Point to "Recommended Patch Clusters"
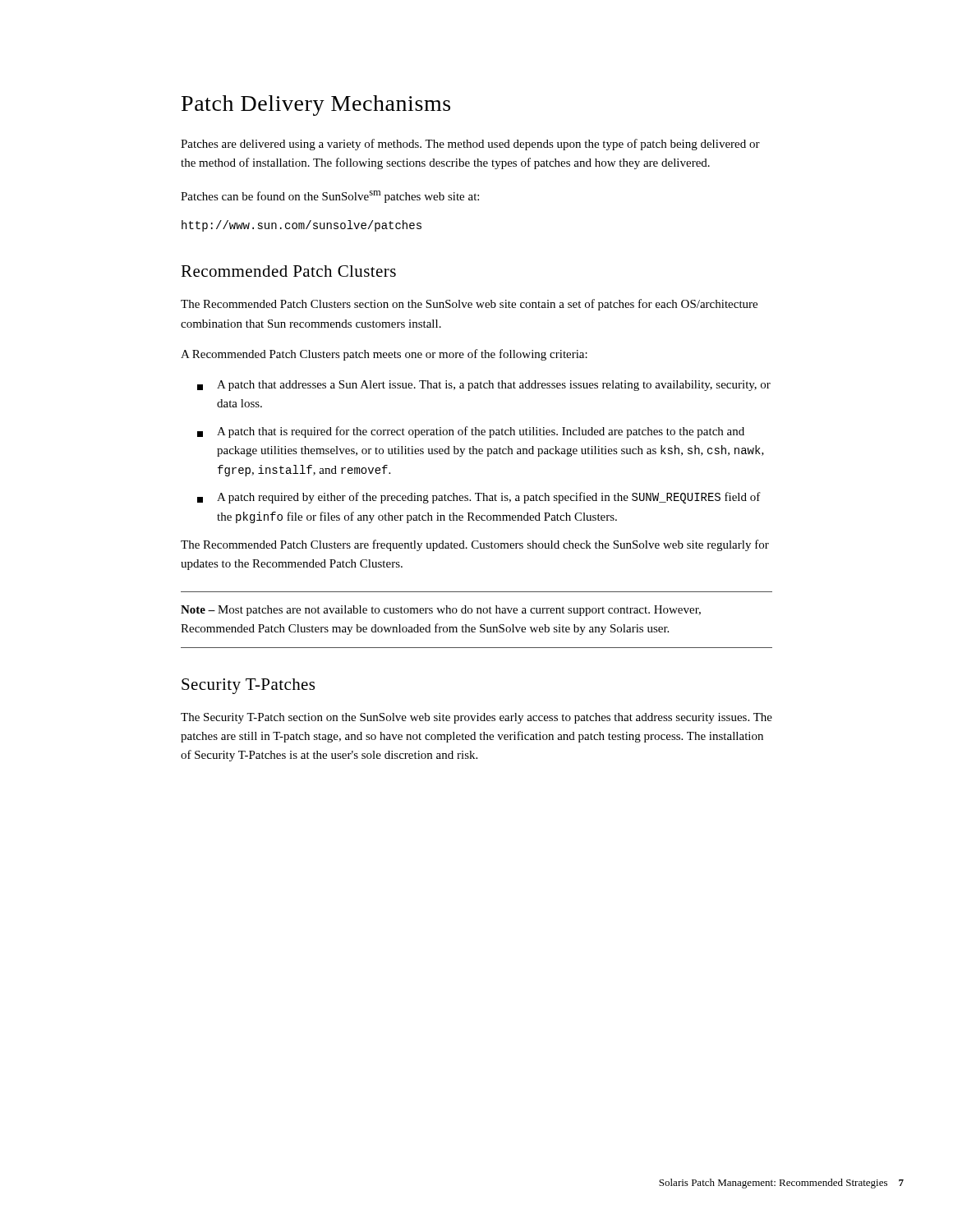Viewport: 953px width, 1232px height. (289, 271)
